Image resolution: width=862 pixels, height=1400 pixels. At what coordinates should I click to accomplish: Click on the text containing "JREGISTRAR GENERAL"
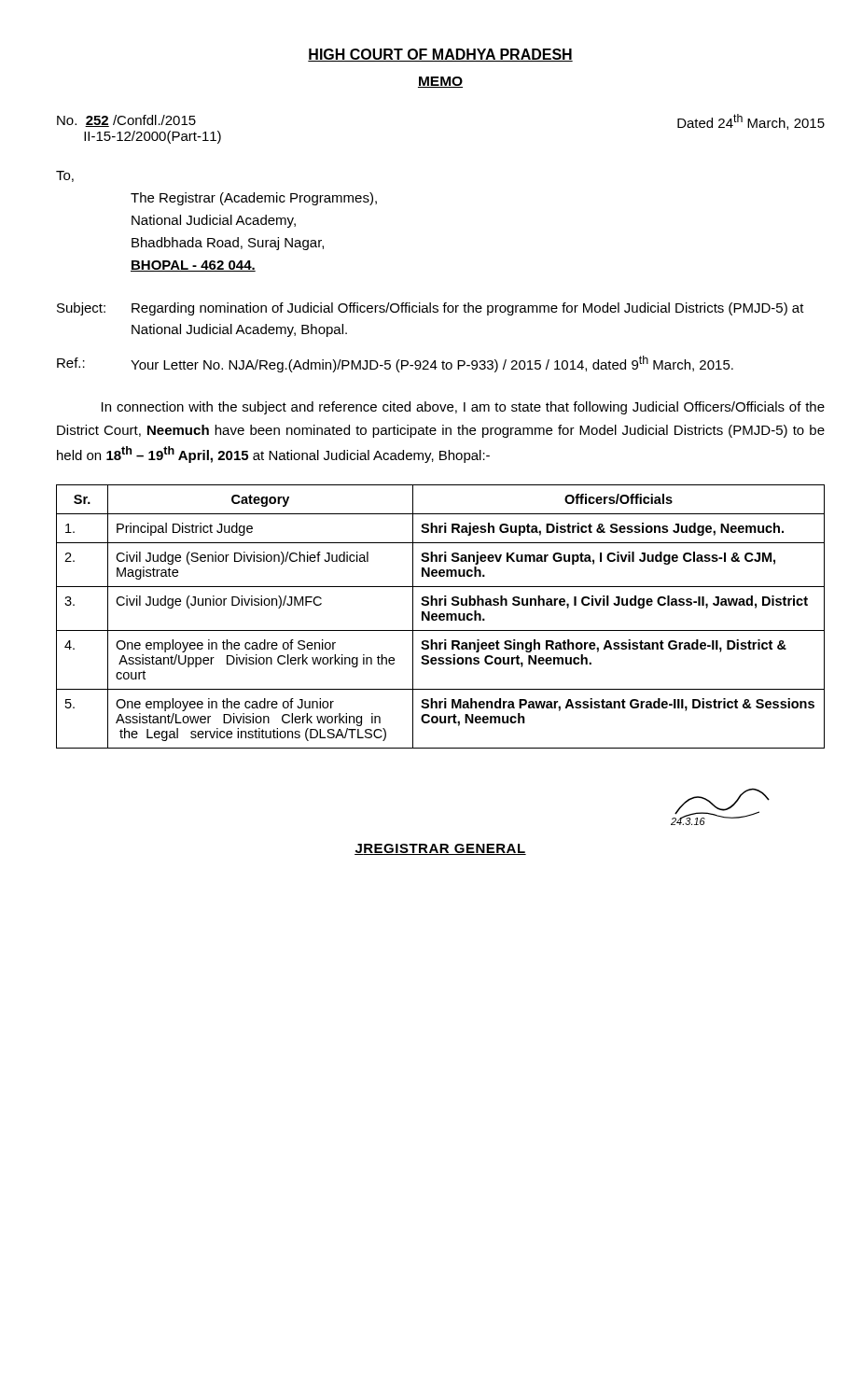(440, 848)
